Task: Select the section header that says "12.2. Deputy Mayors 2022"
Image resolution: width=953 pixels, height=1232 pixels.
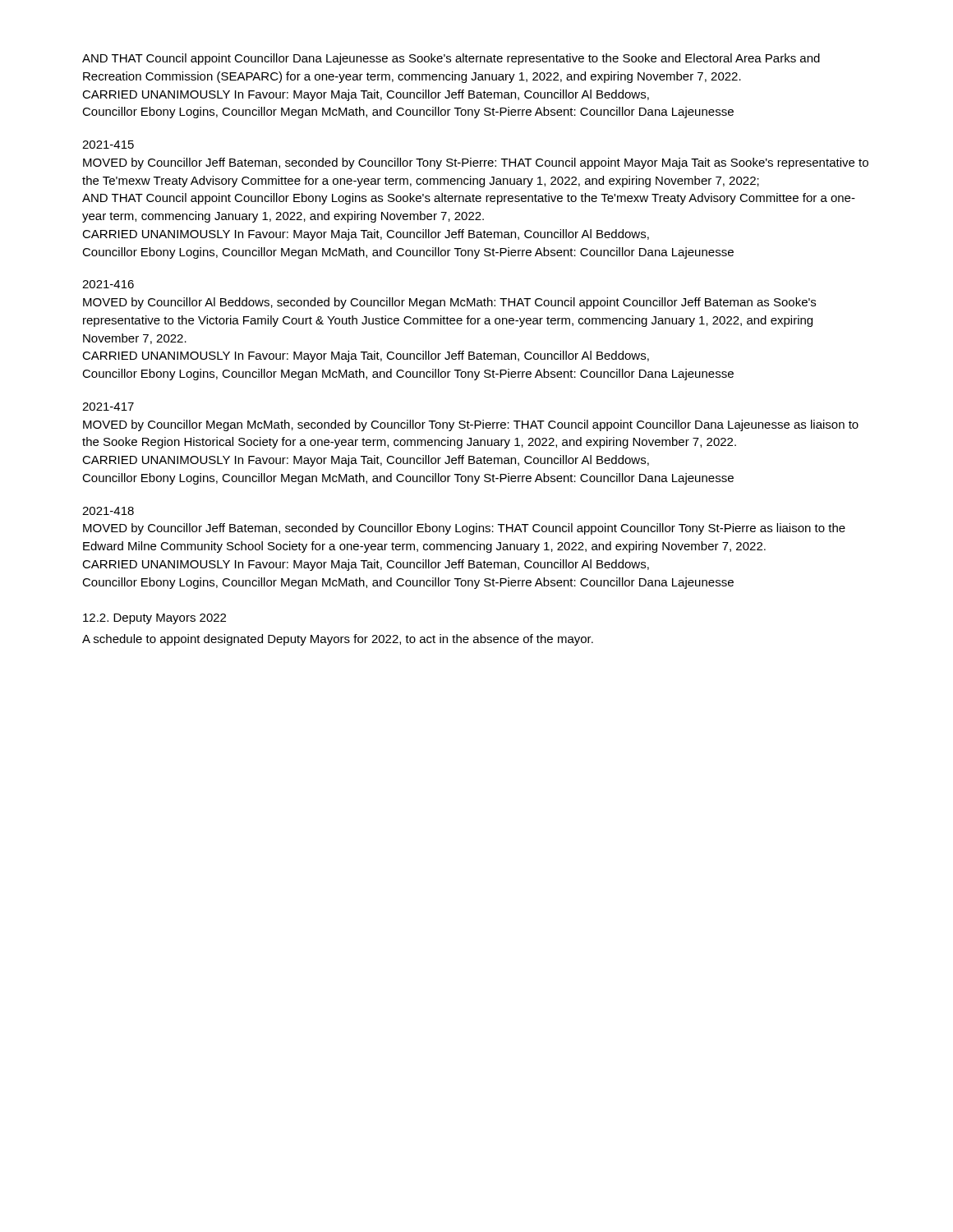Action: (x=154, y=617)
